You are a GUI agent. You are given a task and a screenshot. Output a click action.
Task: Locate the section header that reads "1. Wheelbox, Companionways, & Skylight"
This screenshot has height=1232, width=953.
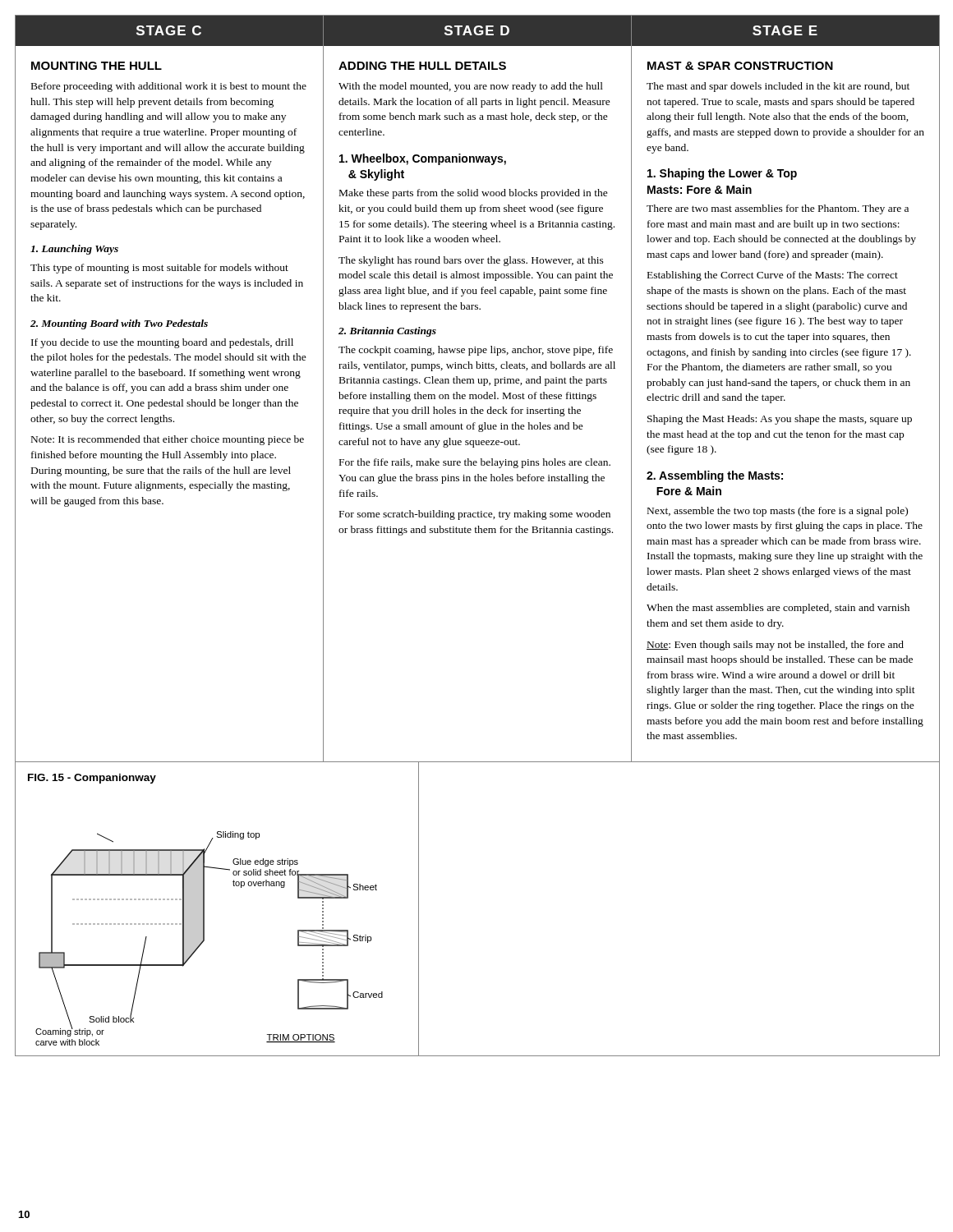[423, 166]
